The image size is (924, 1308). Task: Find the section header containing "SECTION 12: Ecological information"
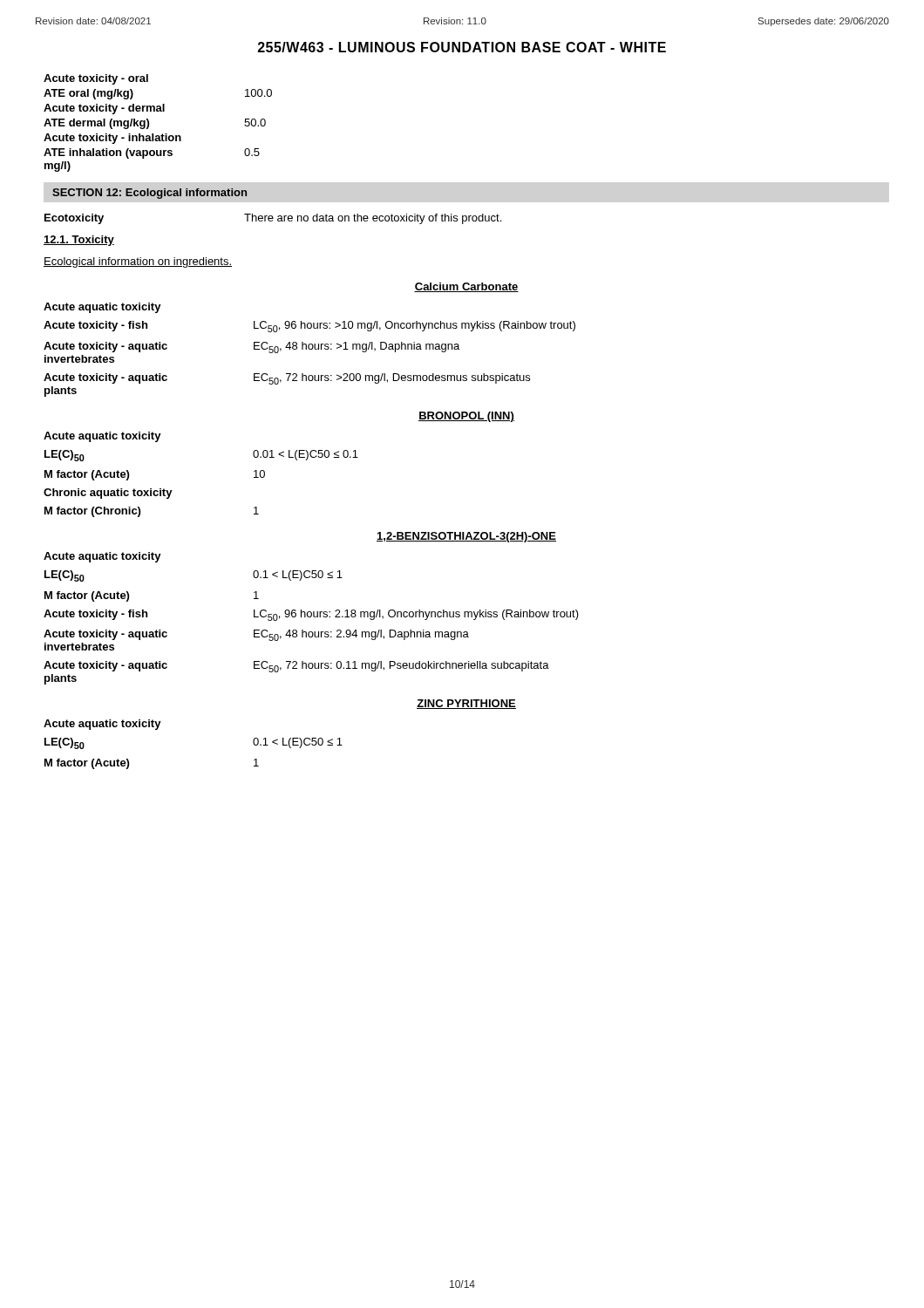pyautogui.click(x=149, y=194)
